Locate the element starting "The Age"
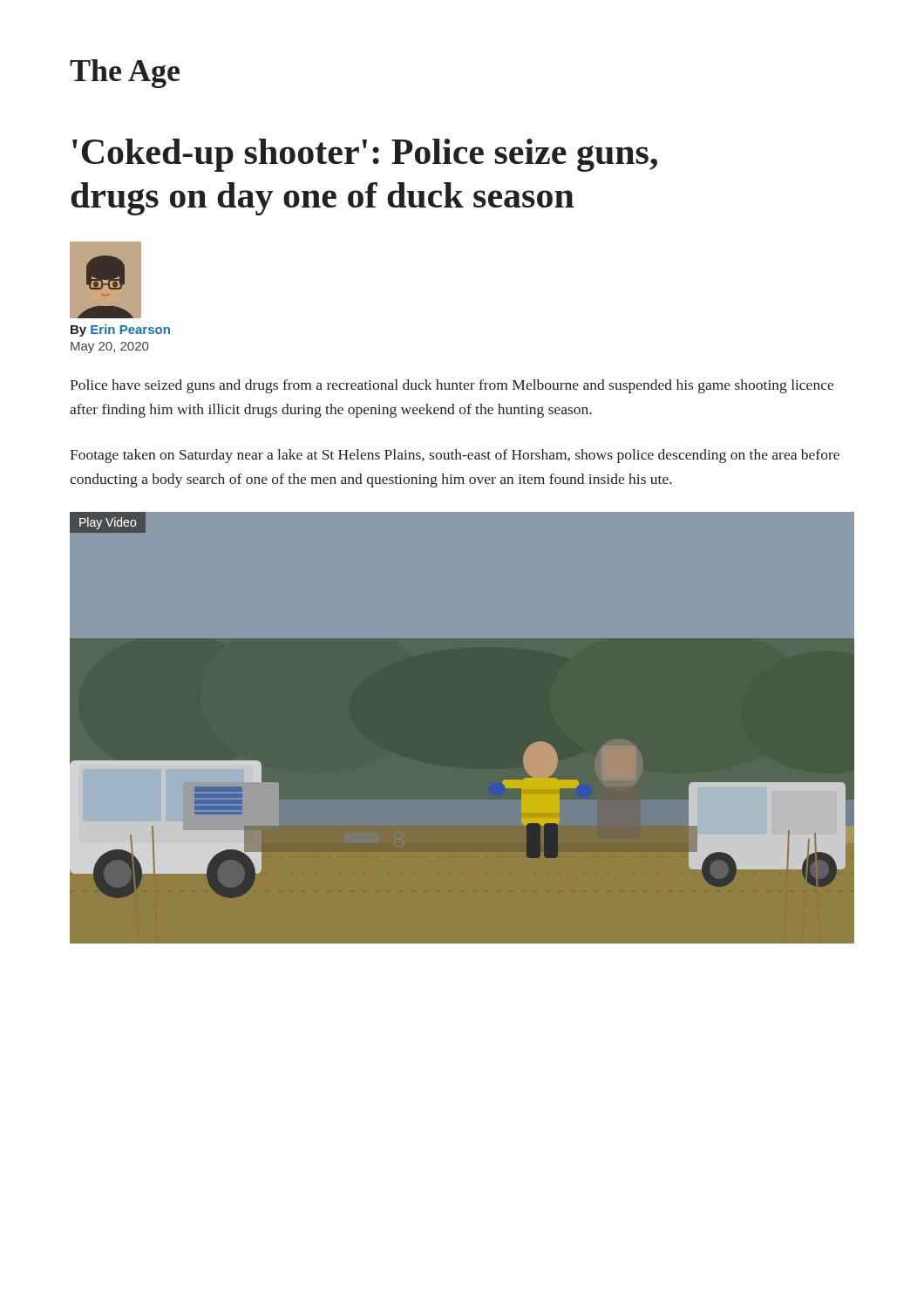 click(125, 71)
